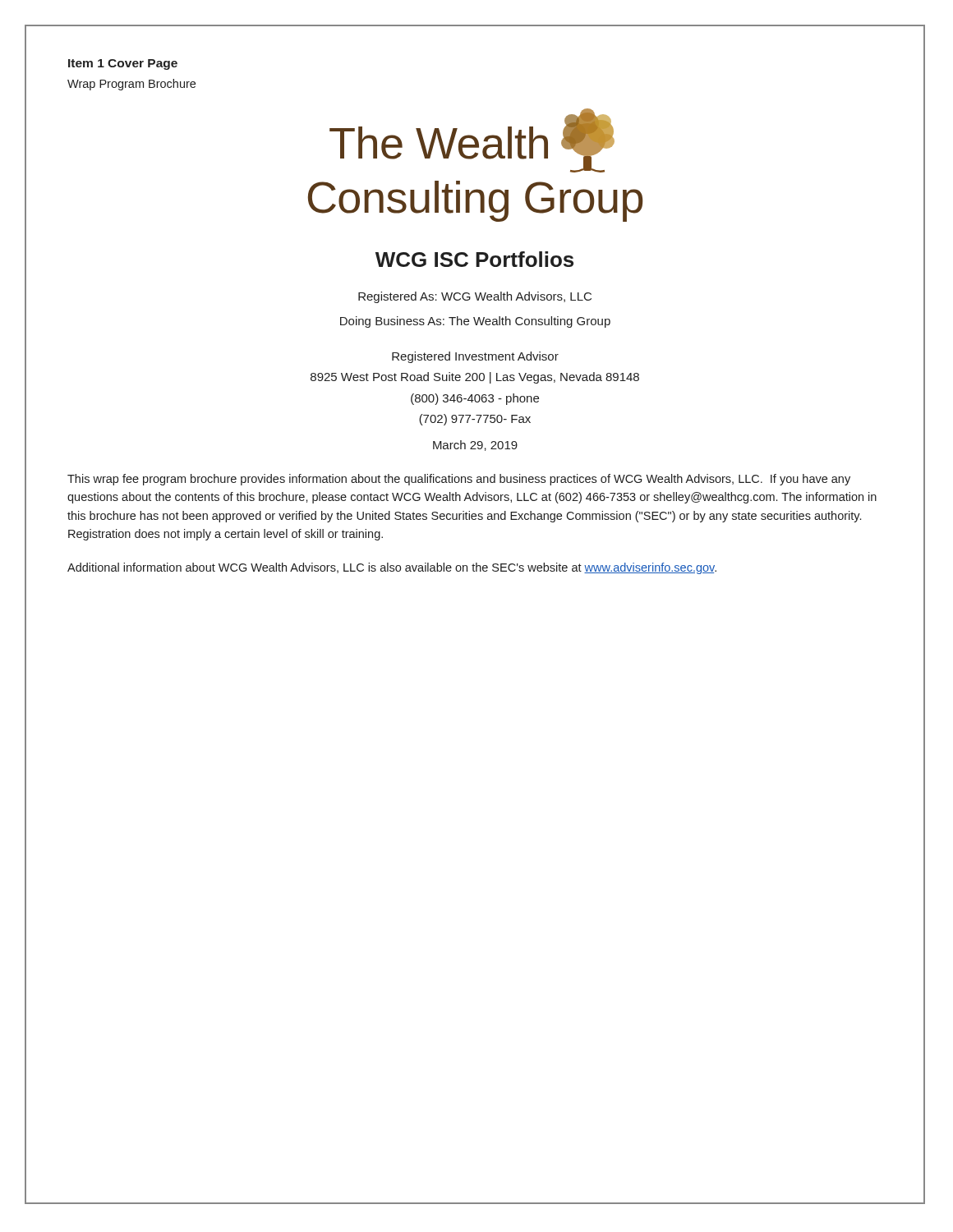This screenshot has height=1232, width=953.
Task: Select the passage starting "Doing Business As: The Wealth"
Action: tap(475, 321)
